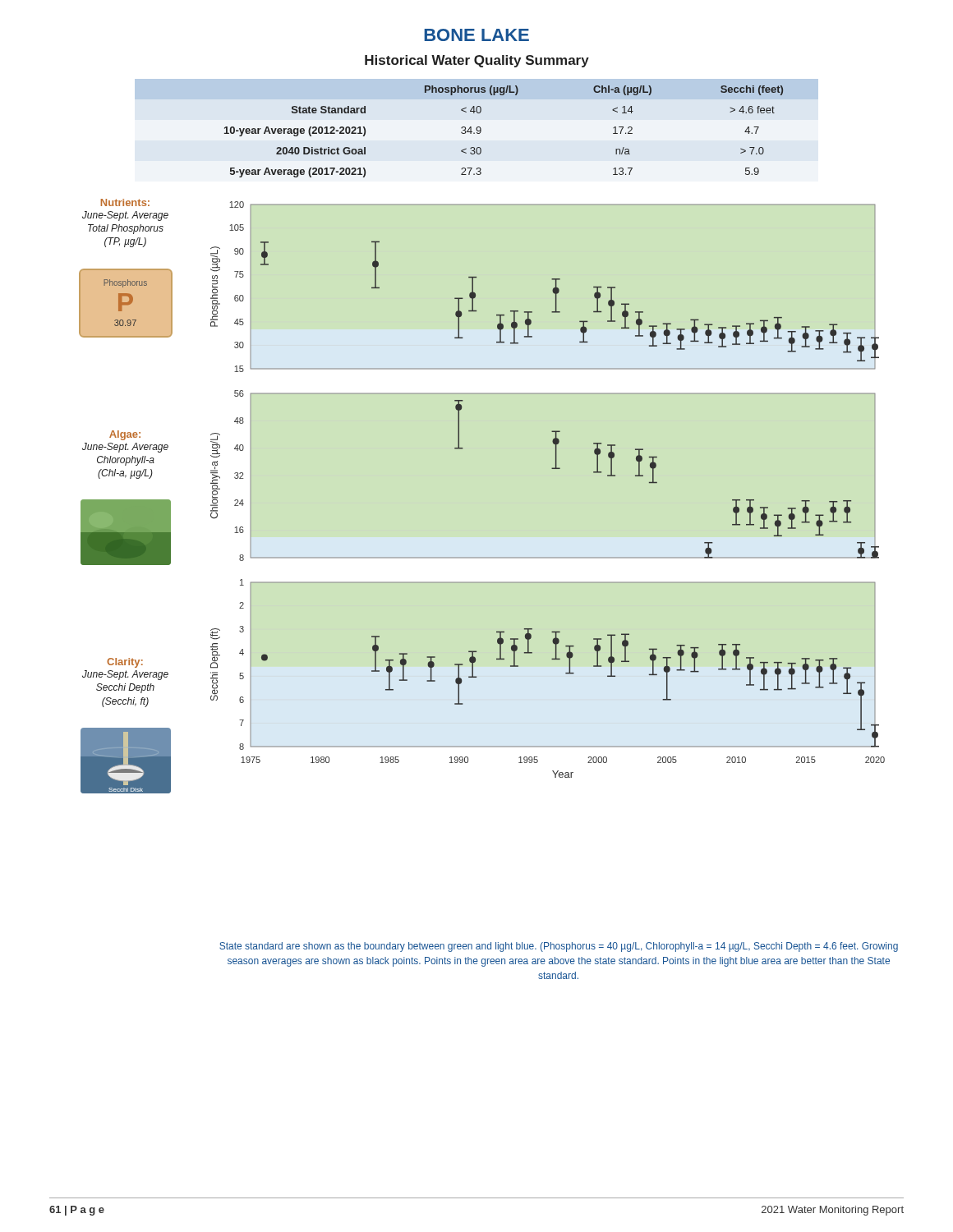Where does it say "Nutrients: June-Sept. AverageTotal Phosphorus(TP, µg/L)"?
This screenshot has width=953, height=1232.
tap(125, 222)
